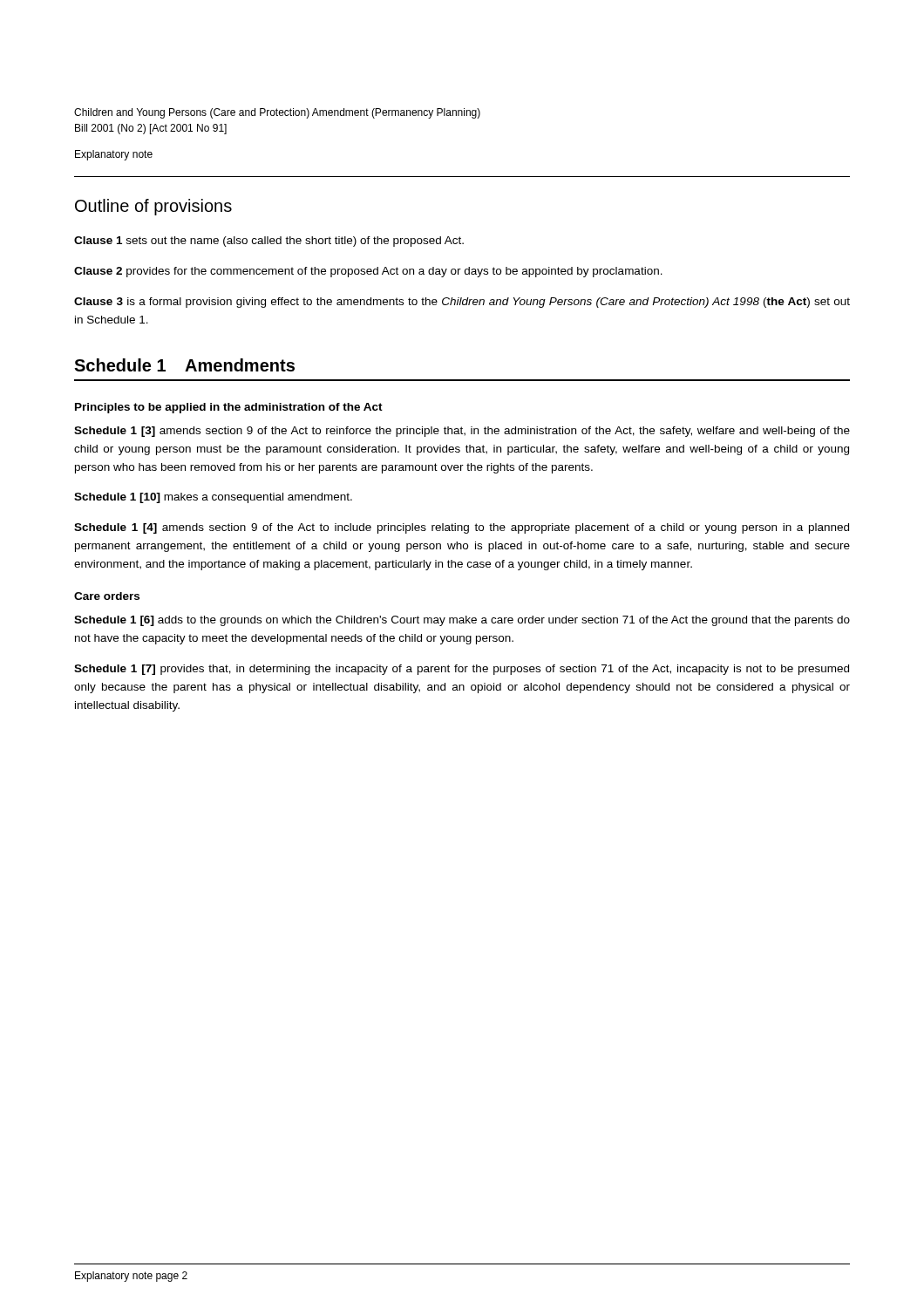Click the passage that begins "Schedule 1 [4] amends"
This screenshot has height=1308, width=924.
462,546
